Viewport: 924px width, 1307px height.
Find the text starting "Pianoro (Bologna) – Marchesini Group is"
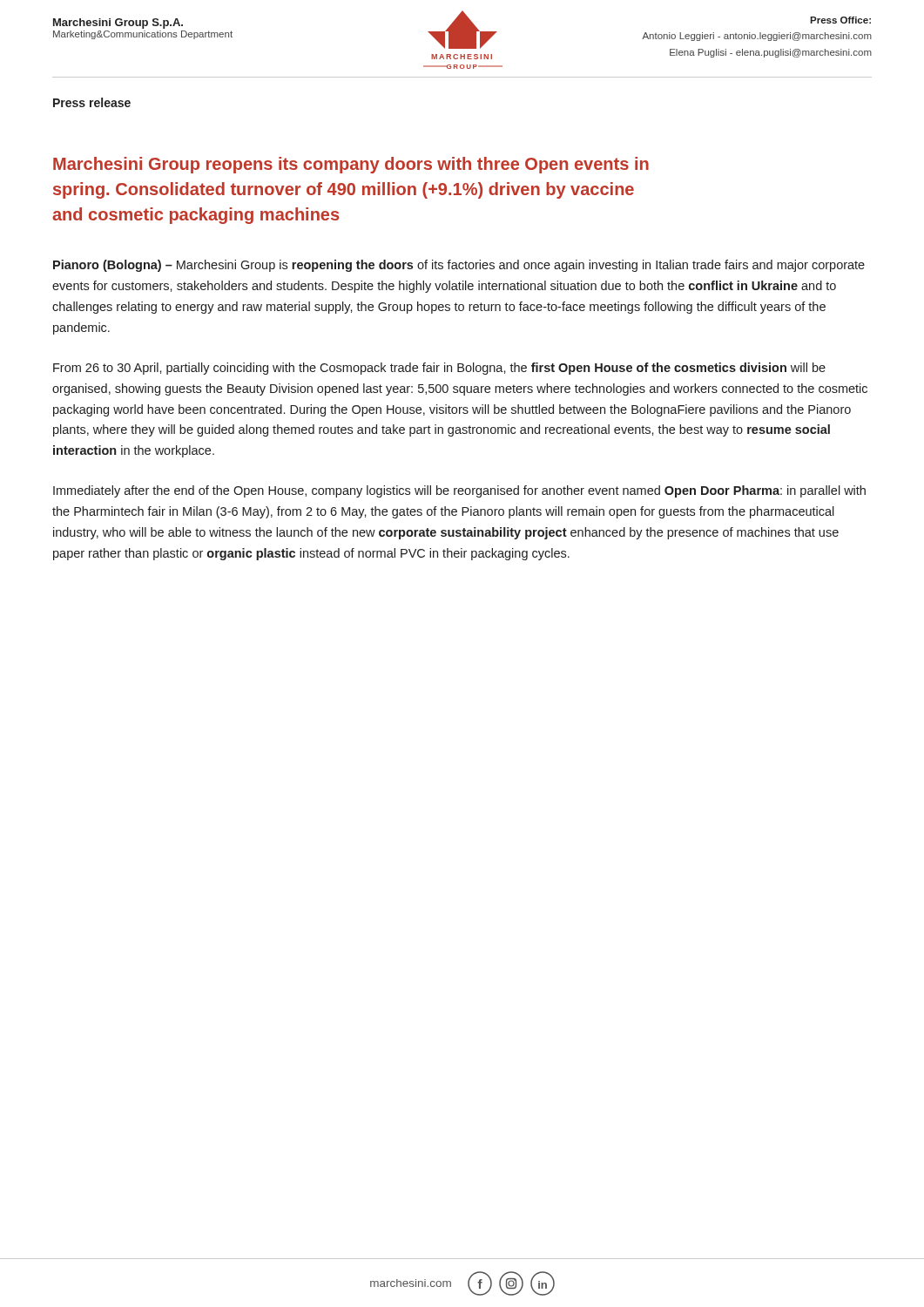coord(459,296)
